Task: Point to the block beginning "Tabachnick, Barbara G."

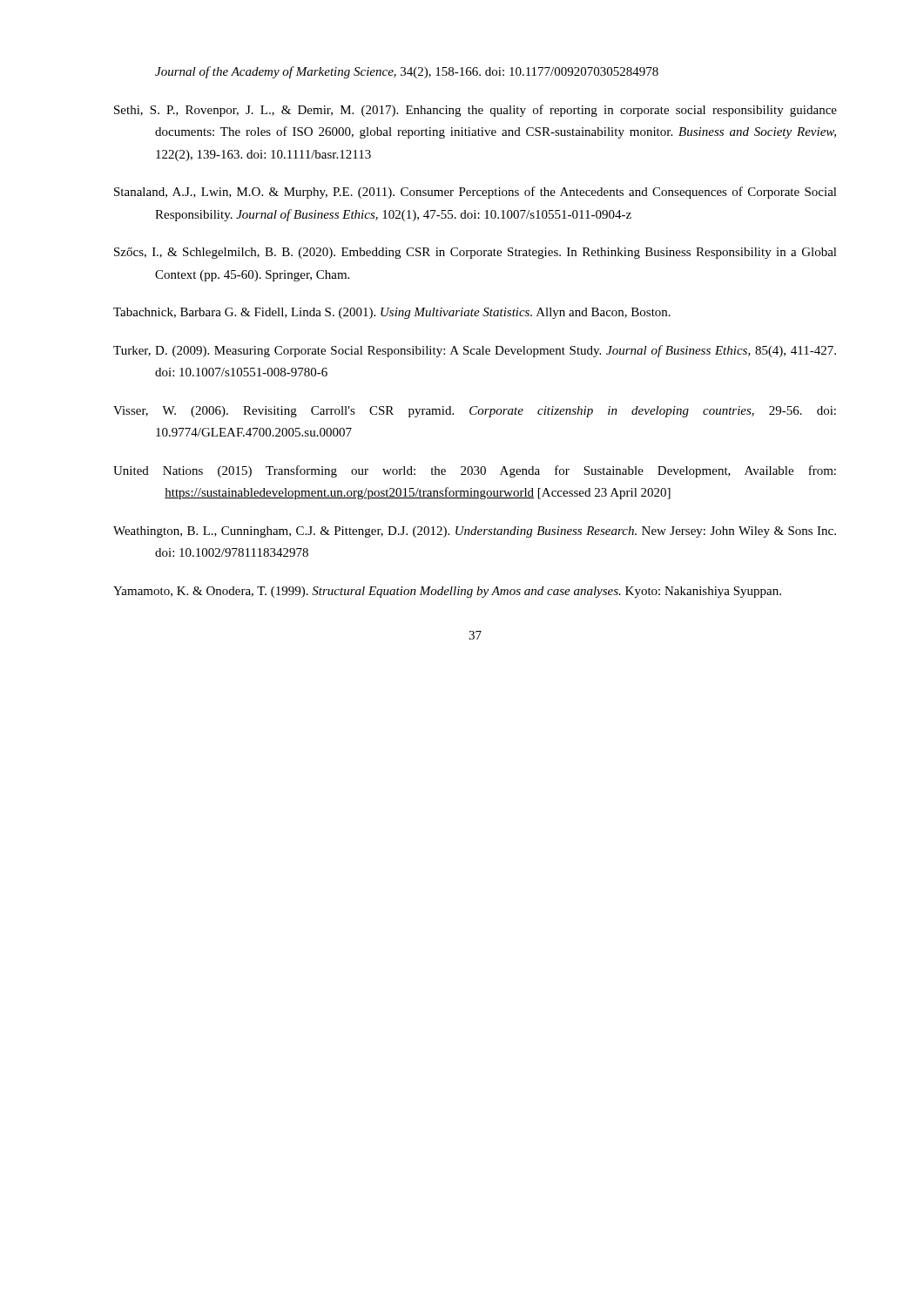Action: click(392, 312)
